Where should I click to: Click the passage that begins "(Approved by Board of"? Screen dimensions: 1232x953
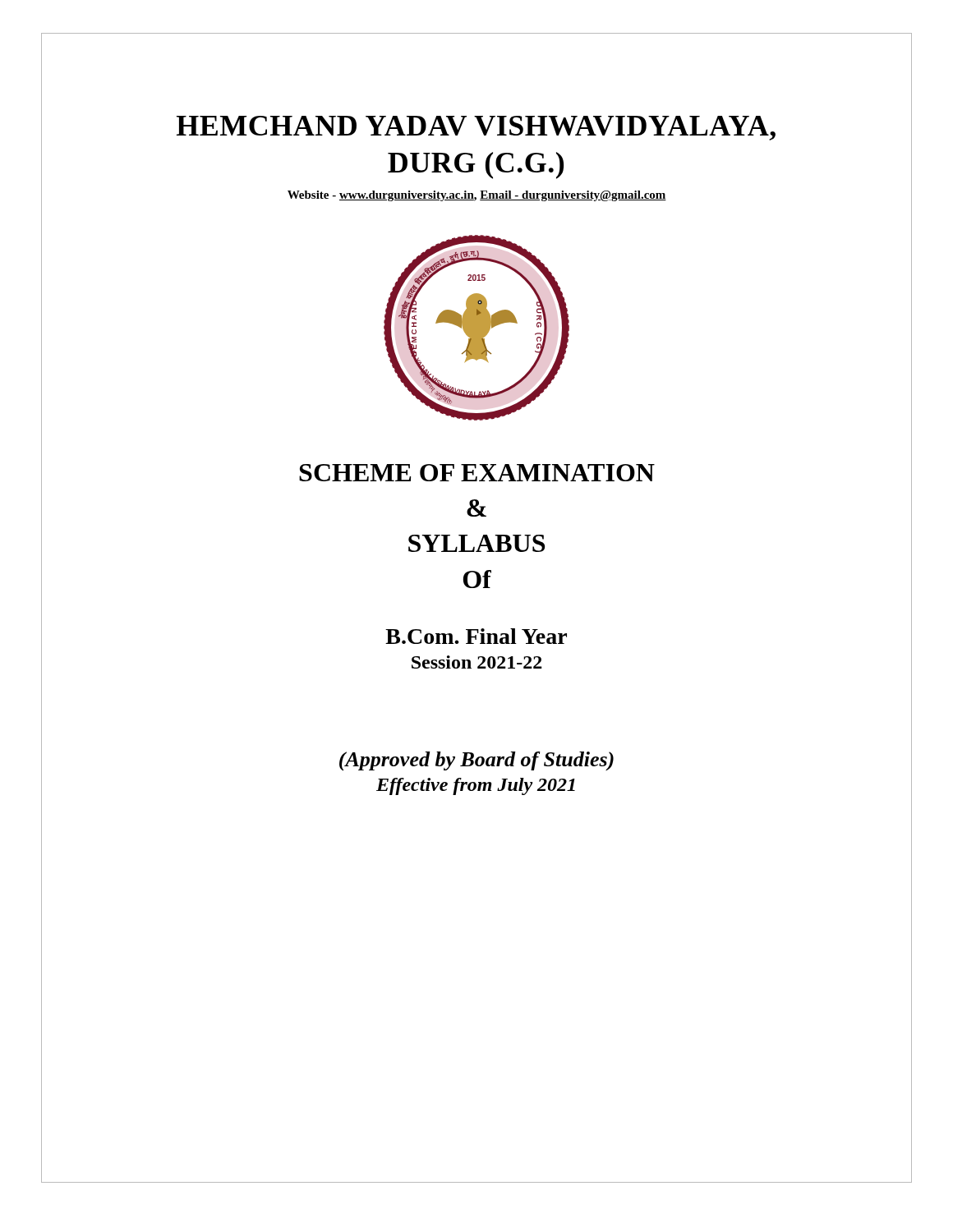click(476, 771)
